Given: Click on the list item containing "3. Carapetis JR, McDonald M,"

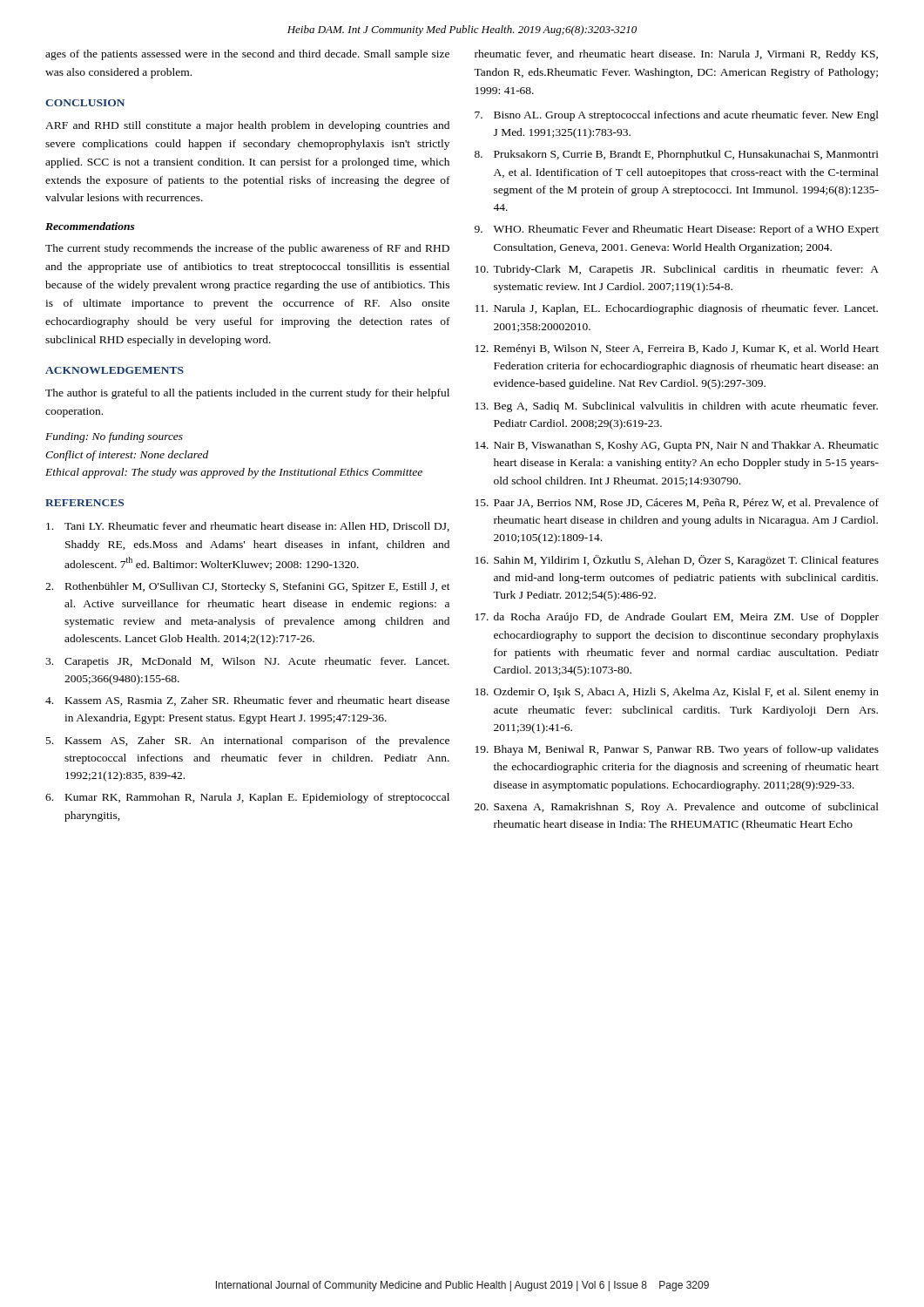Looking at the screenshot, I should tap(248, 670).
